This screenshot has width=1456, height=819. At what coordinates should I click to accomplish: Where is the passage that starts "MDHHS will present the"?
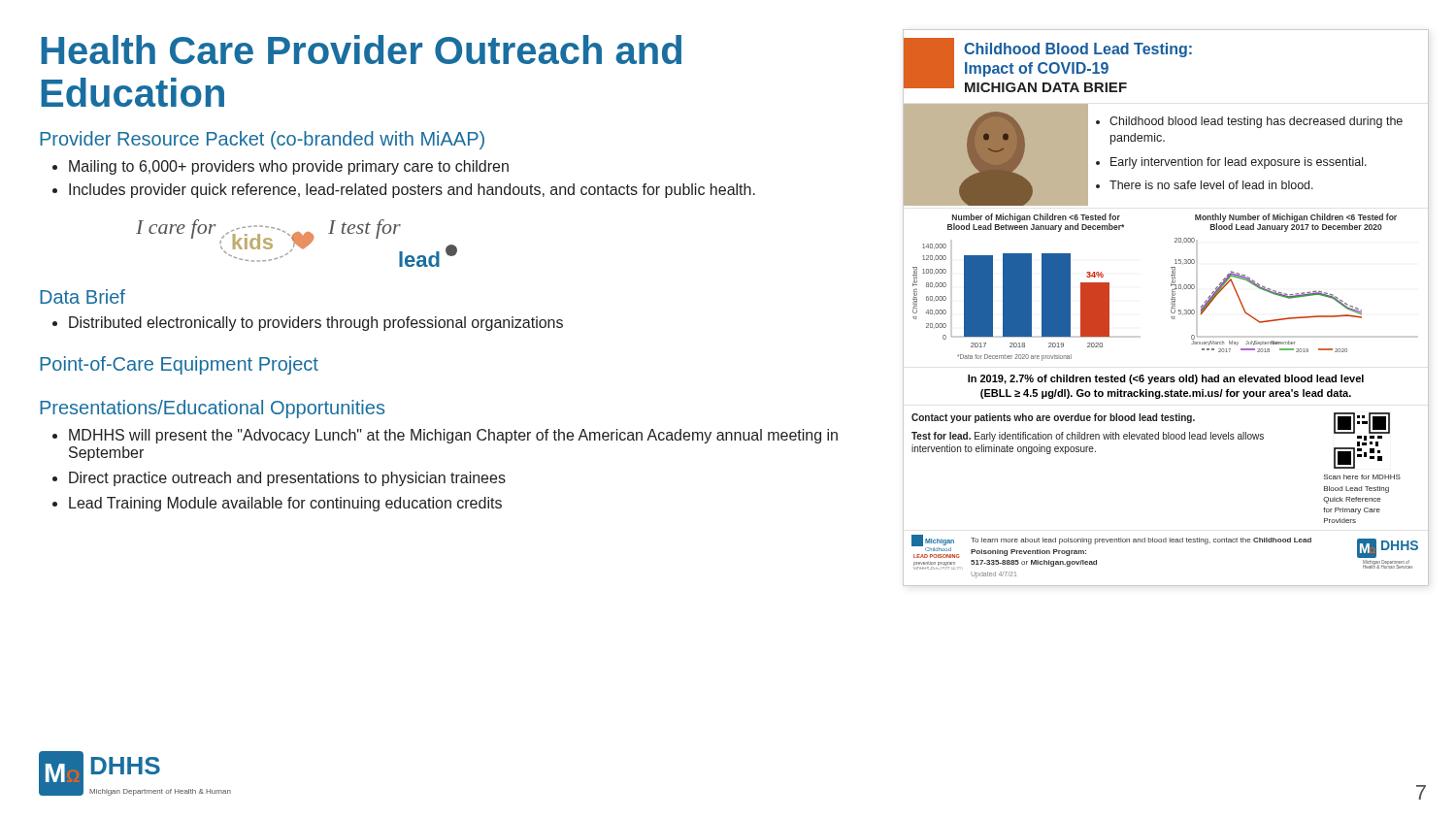[453, 444]
